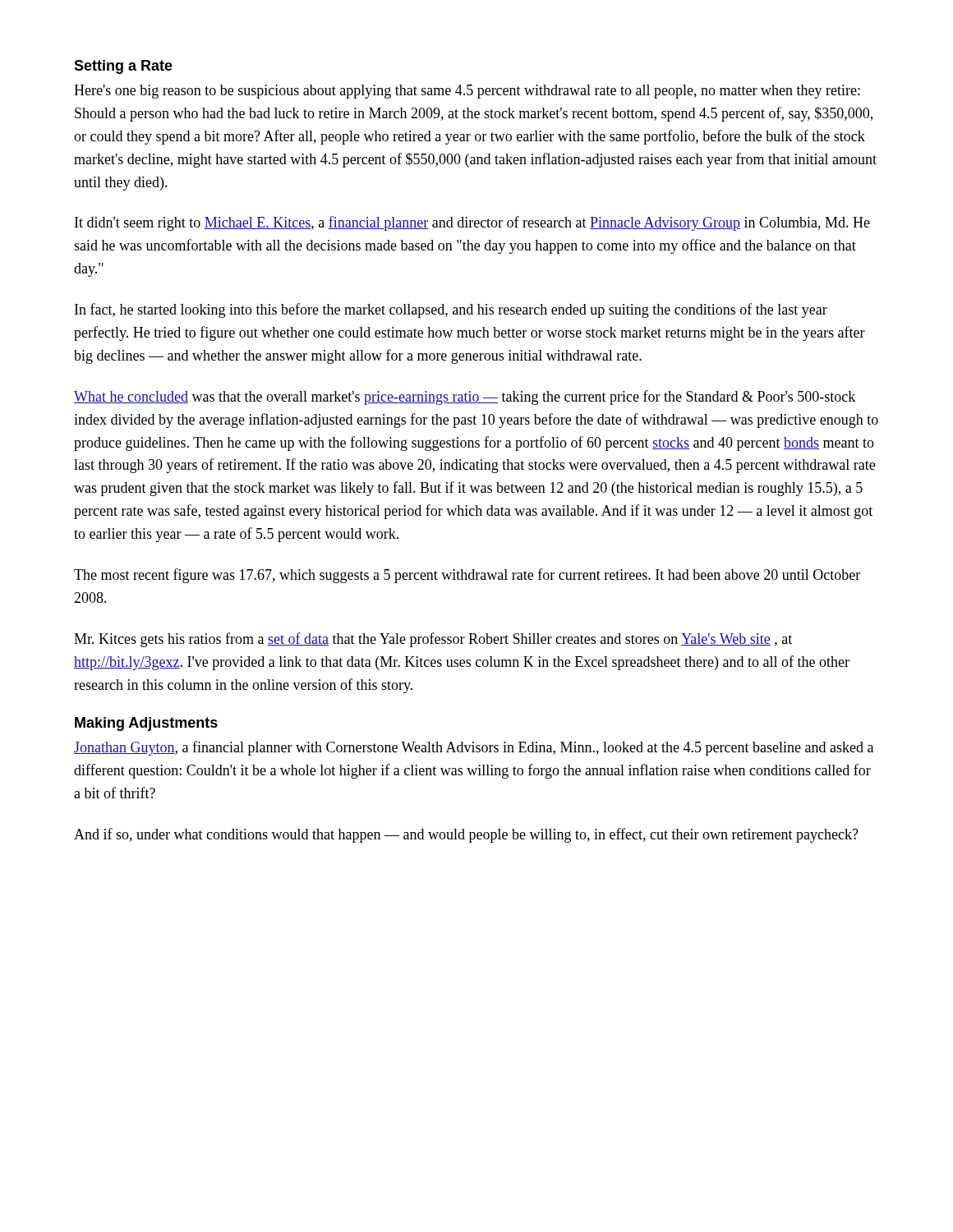This screenshot has height=1232, width=953.
Task: Select the region starting "And if so, under"
Action: [466, 835]
